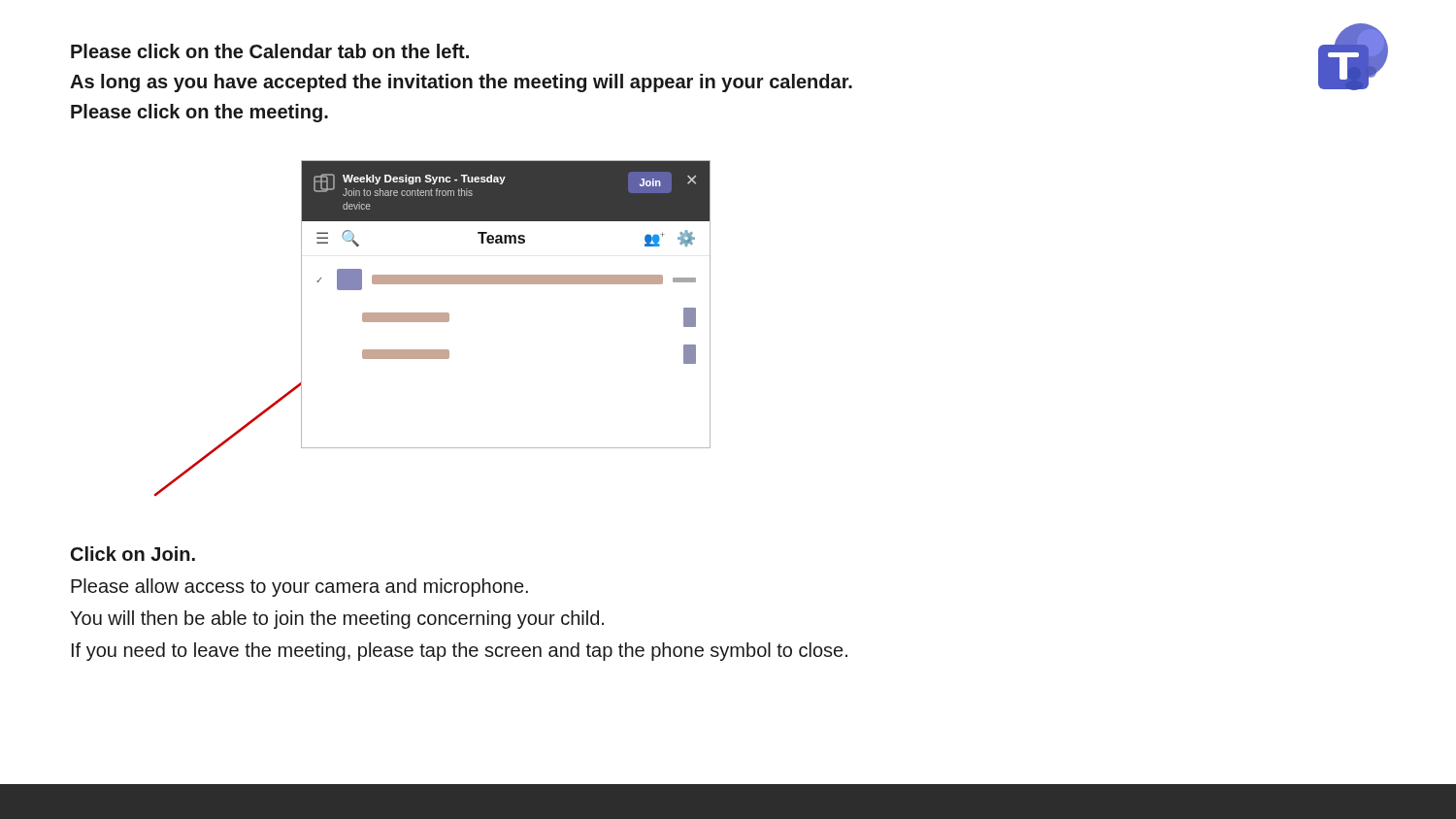Locate the screenshot
1456x819 pixels.
pos(506,304)
